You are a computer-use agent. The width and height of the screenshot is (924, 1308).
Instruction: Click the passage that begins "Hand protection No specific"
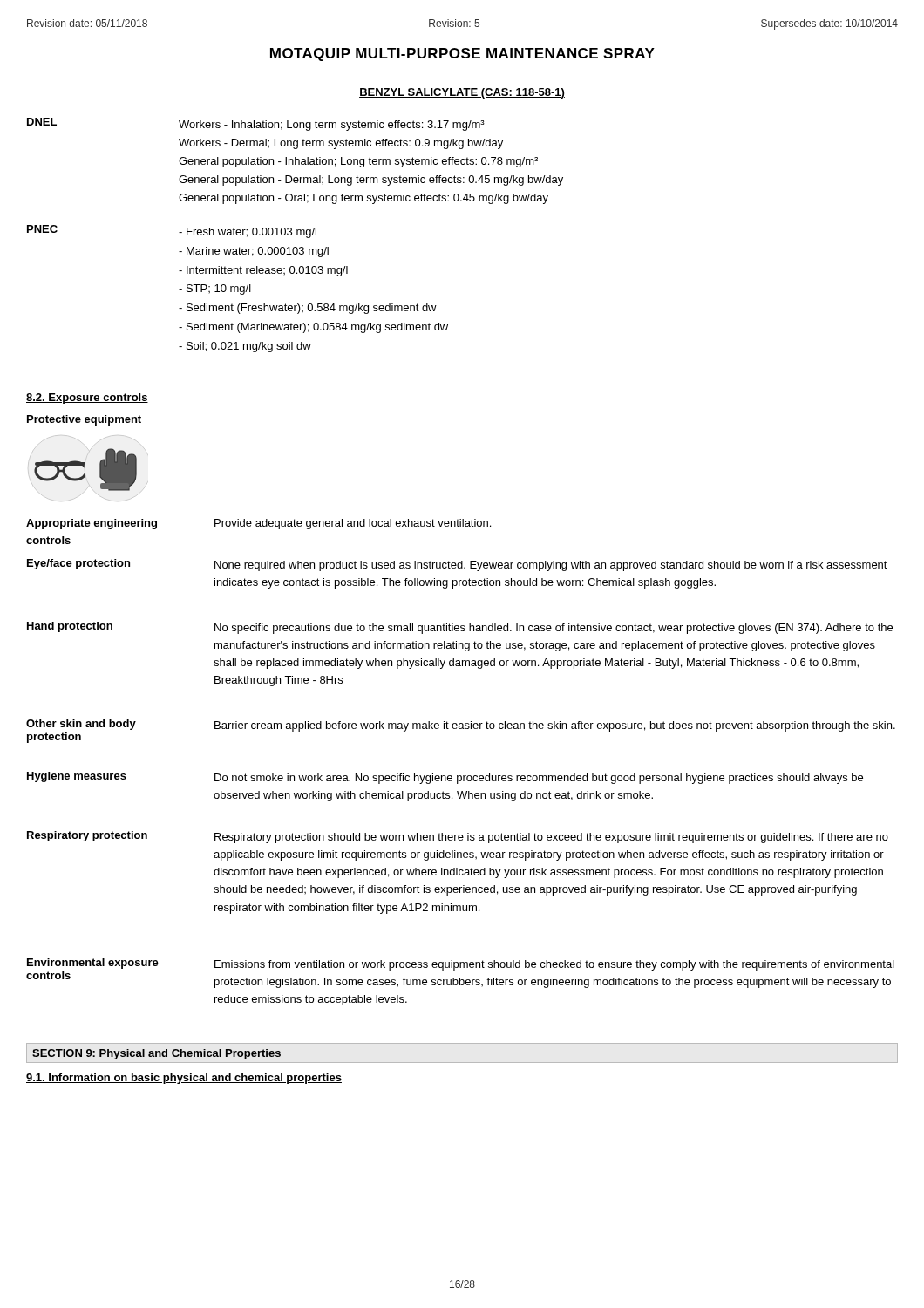click(462, 654)
